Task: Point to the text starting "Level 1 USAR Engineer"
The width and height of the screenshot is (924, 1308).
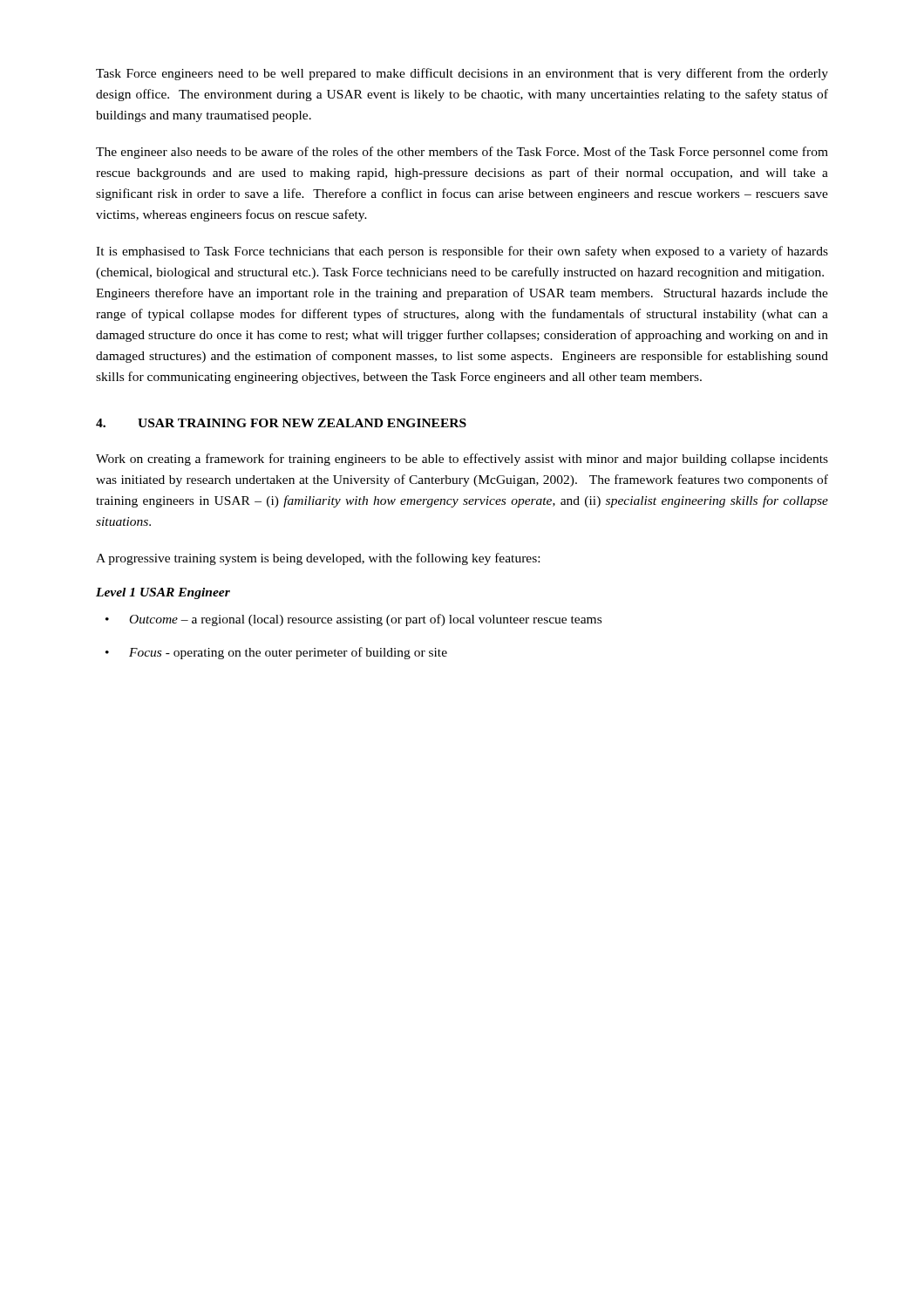Action: [x=163, y=592]
